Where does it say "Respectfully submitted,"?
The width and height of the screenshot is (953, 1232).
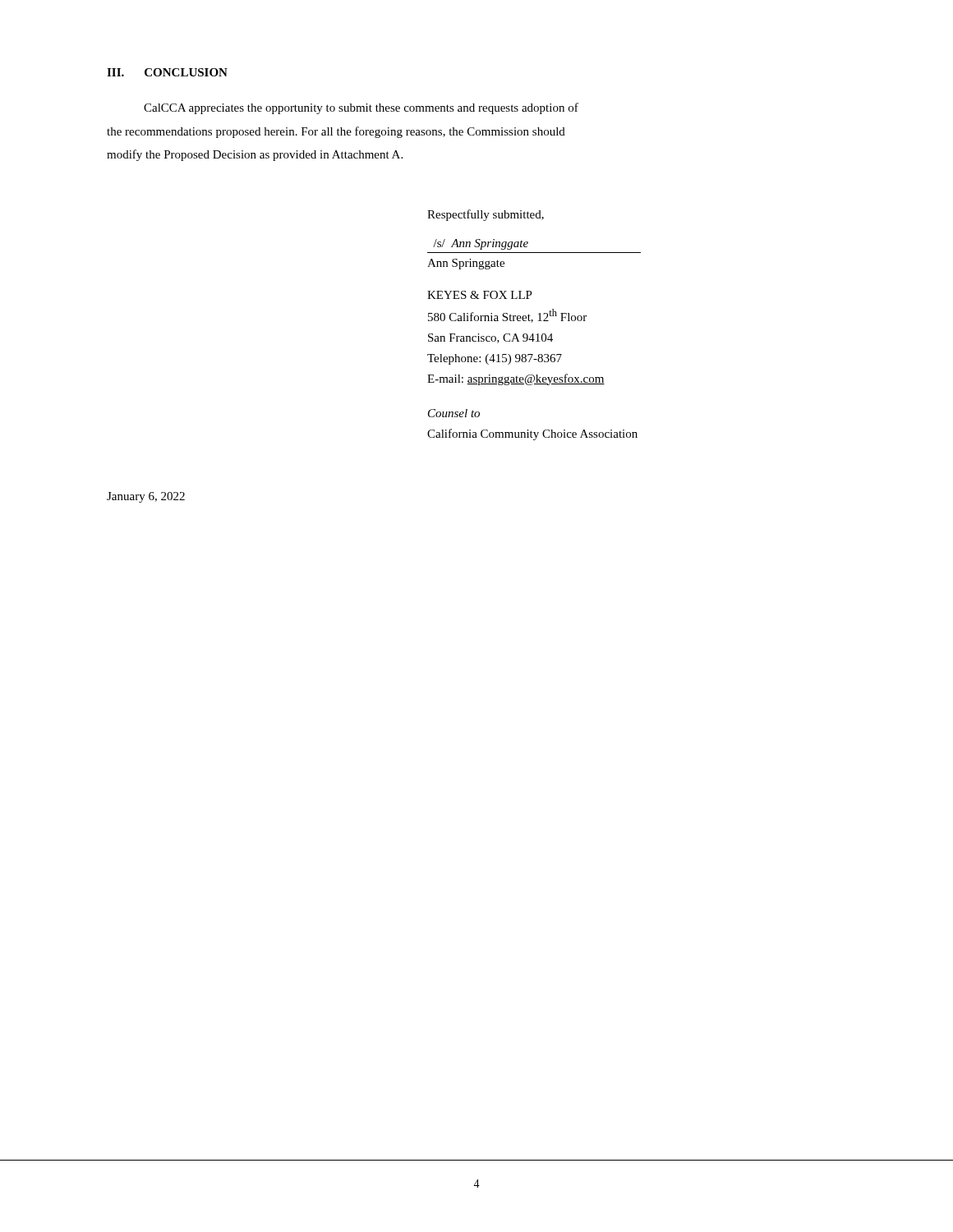tap(486, 214)
